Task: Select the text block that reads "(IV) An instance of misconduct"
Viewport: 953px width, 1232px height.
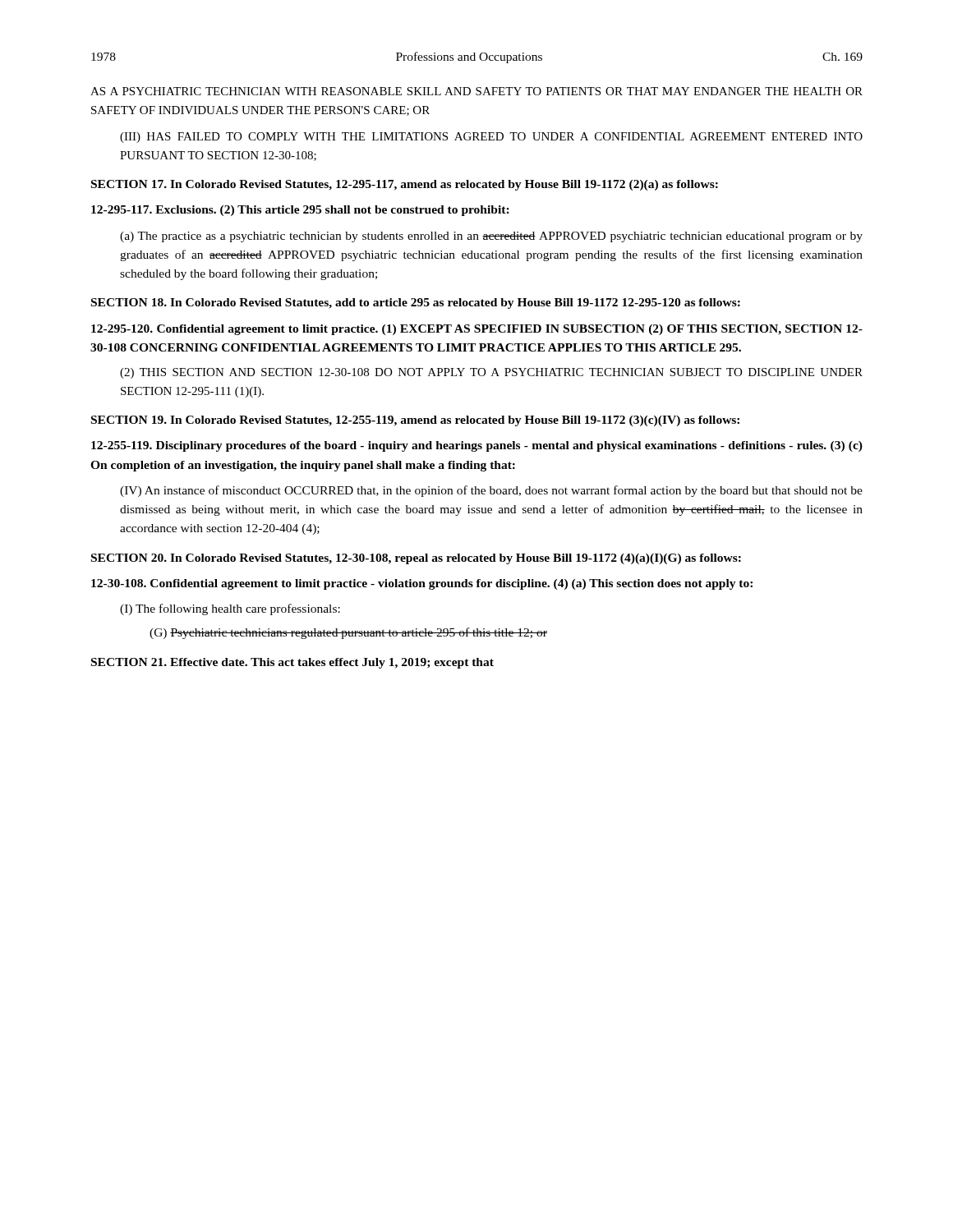Action: pyautogui.click(x=491, y=509)
